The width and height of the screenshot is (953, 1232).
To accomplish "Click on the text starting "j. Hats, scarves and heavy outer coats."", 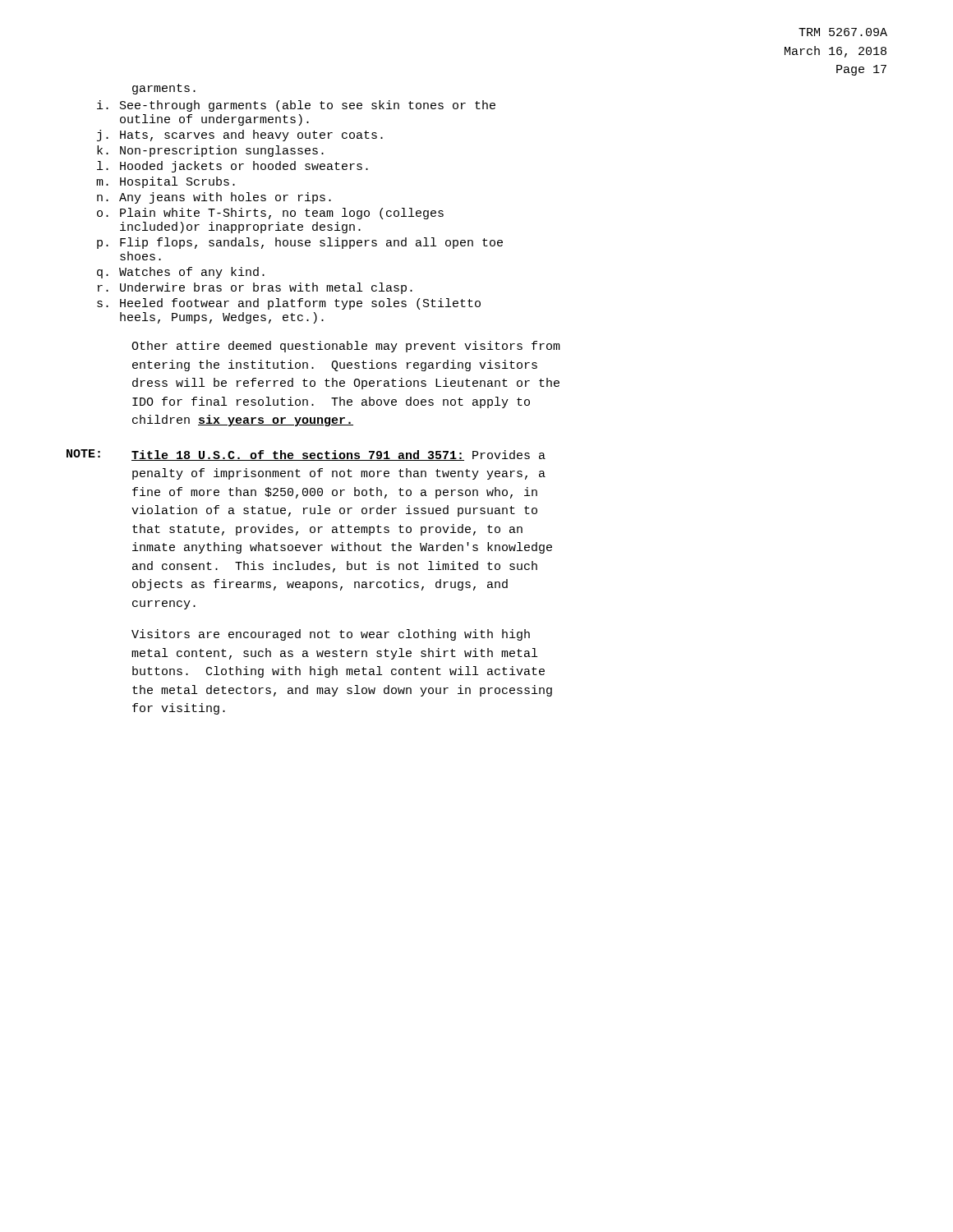I will click(x=240, y=136).
